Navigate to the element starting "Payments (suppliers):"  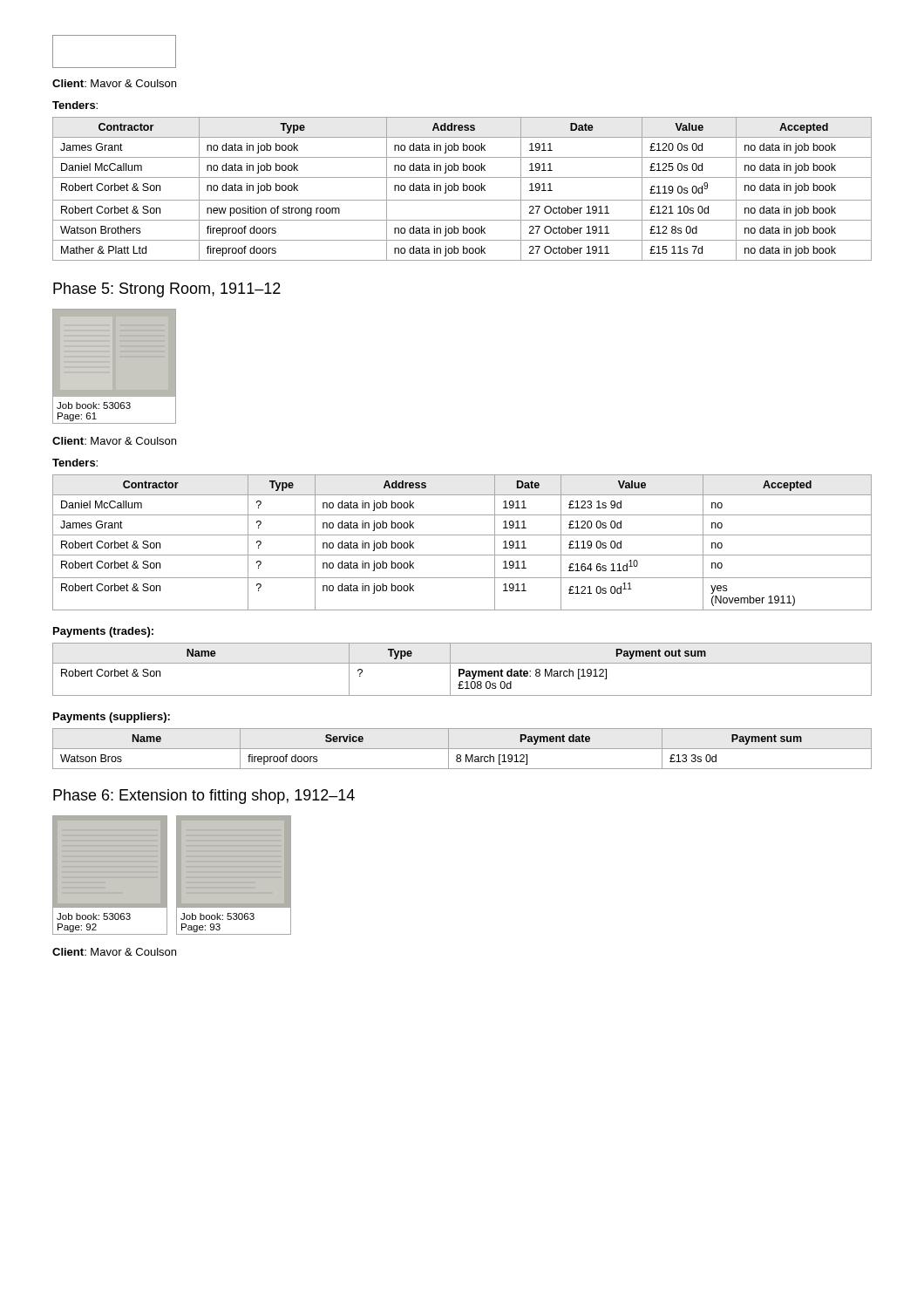[111, 717]
